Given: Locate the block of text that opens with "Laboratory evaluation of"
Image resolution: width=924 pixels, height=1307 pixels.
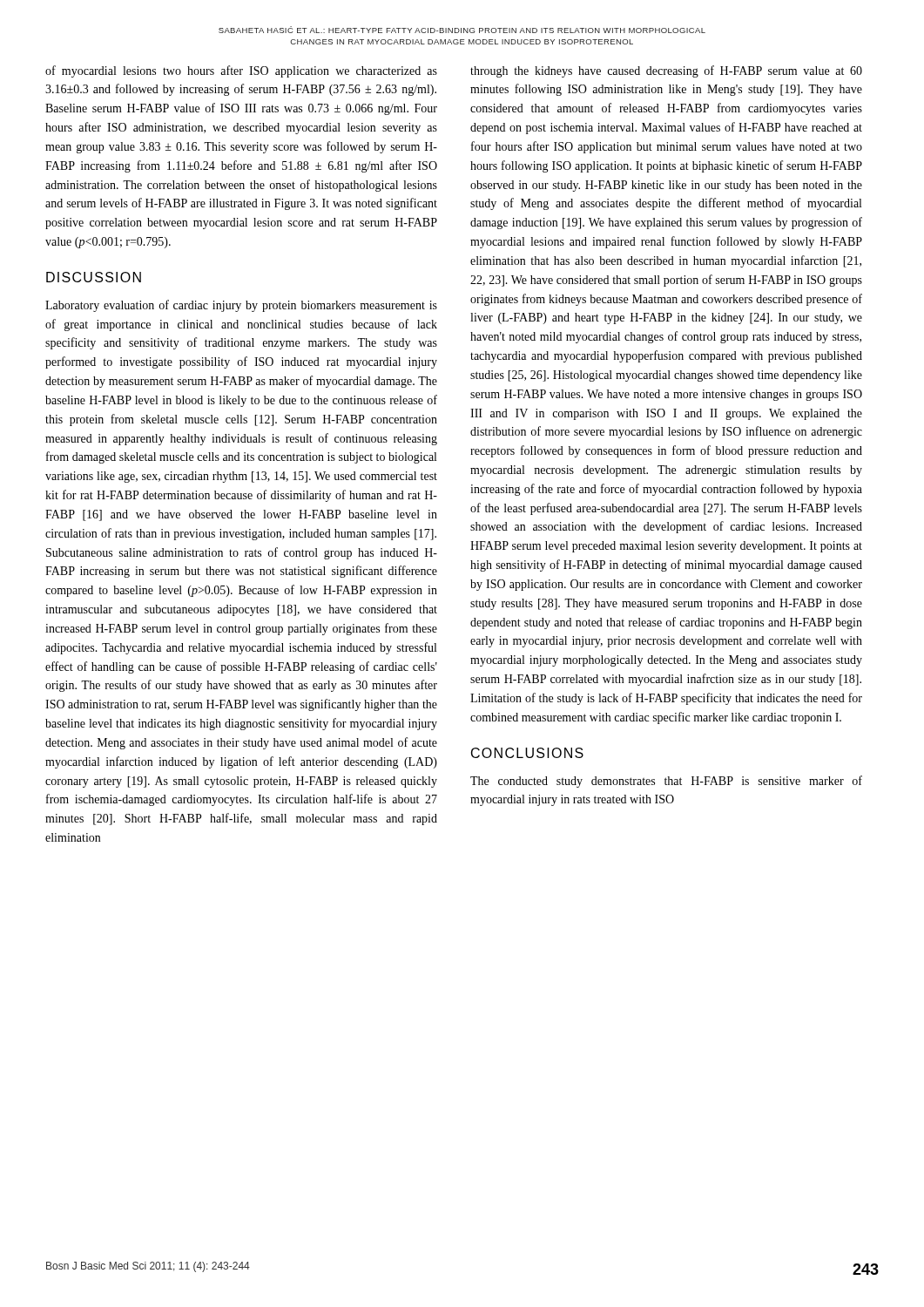Looking at the screenshot, I should [241, 572].
